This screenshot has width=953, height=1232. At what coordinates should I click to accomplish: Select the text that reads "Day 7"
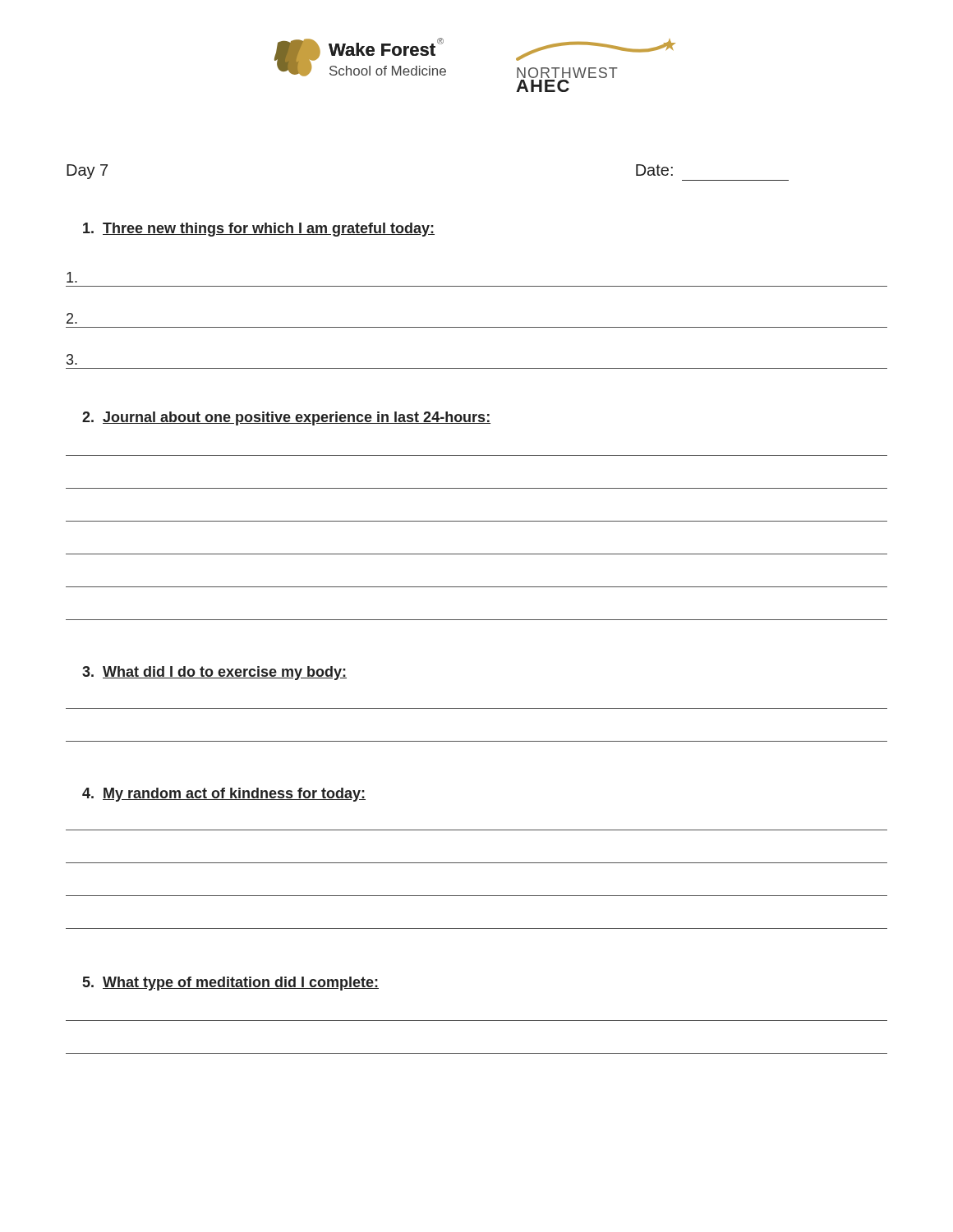pyautogui.click(x=87, y=170)
